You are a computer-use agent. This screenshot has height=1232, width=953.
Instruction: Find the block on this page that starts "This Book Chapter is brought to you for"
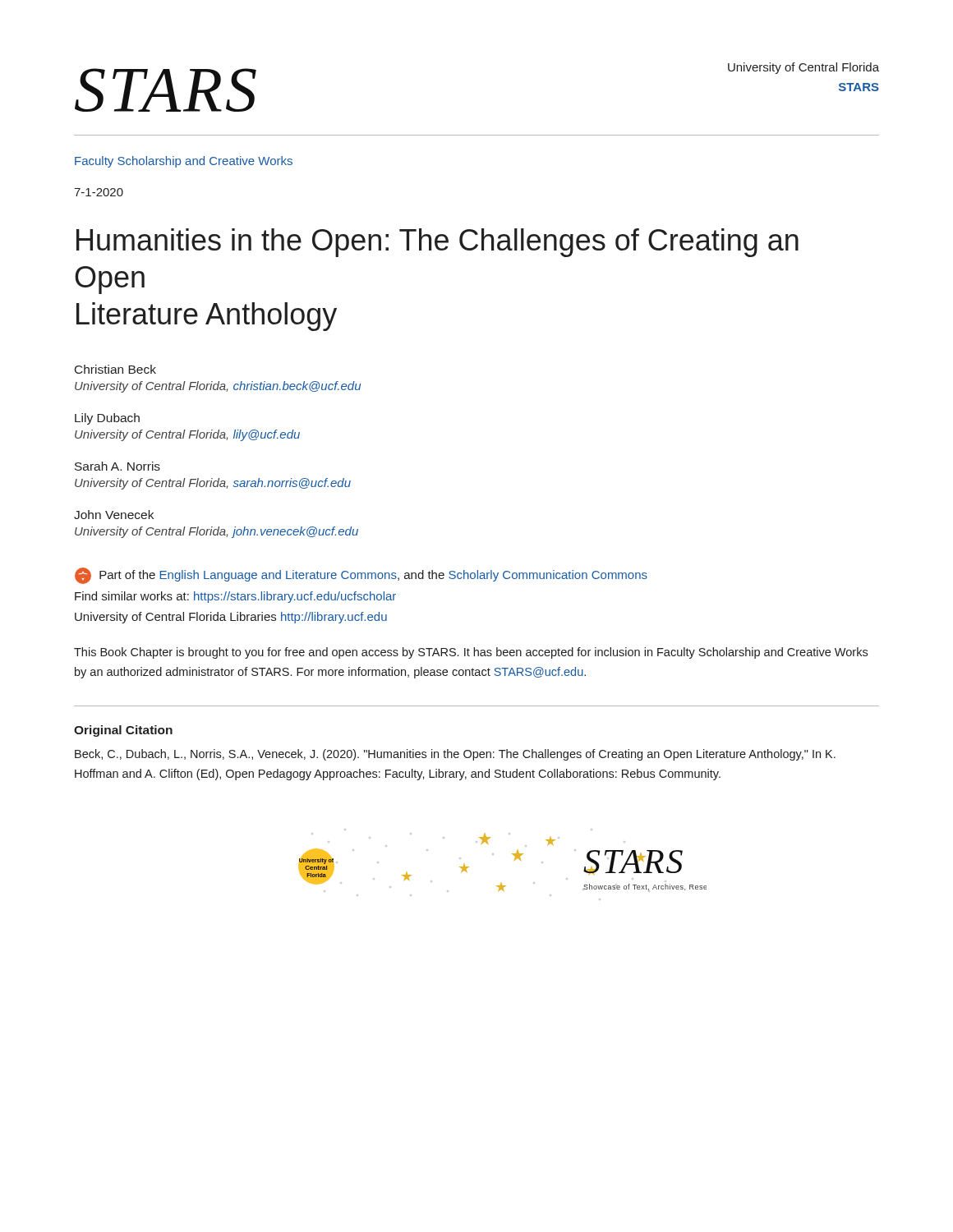476,662
